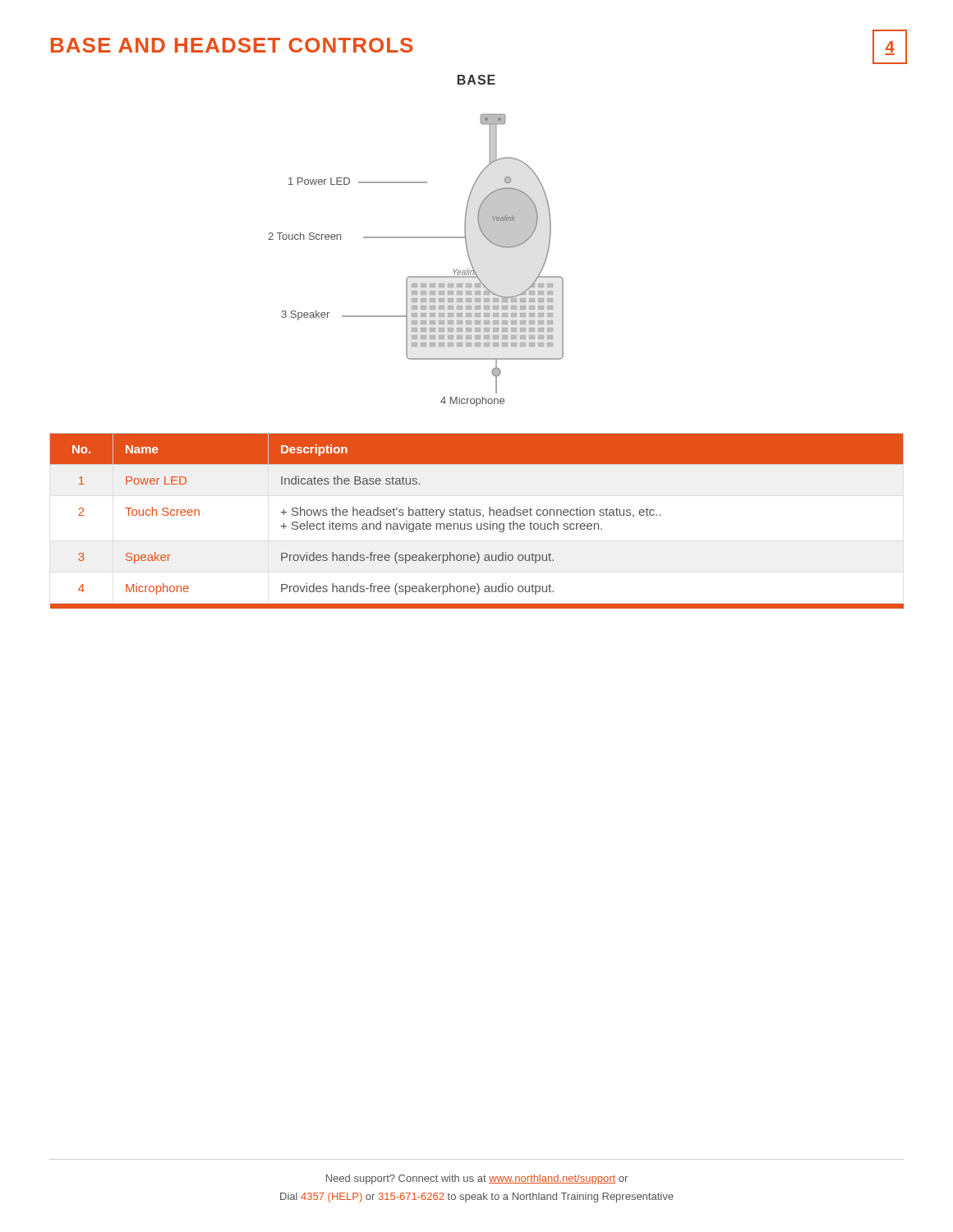Find the title
Image resolution: width=953 pixels, height=1232 pixels.
pyautogui.click(x=232, y=46)
